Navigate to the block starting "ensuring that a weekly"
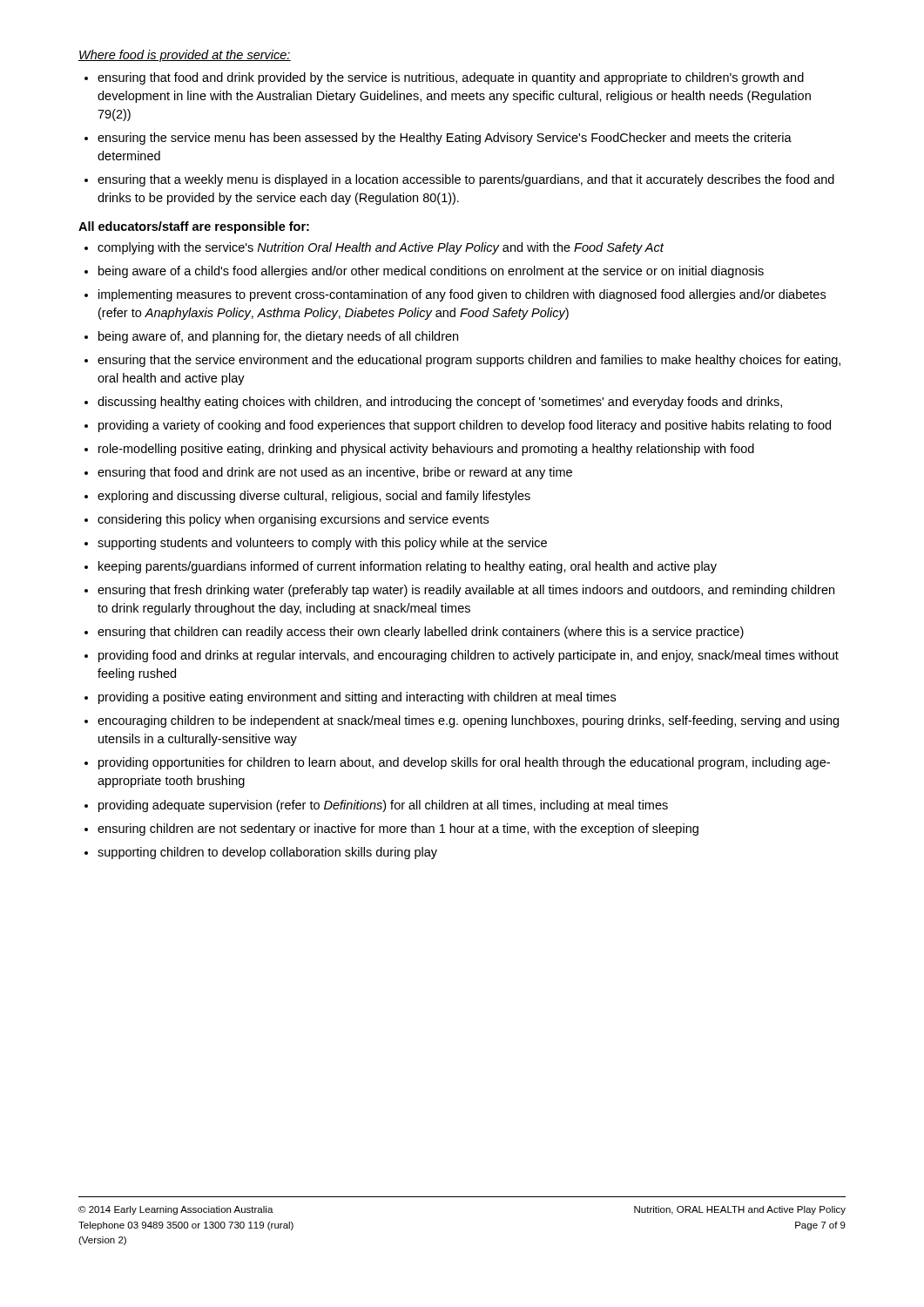 472,189
